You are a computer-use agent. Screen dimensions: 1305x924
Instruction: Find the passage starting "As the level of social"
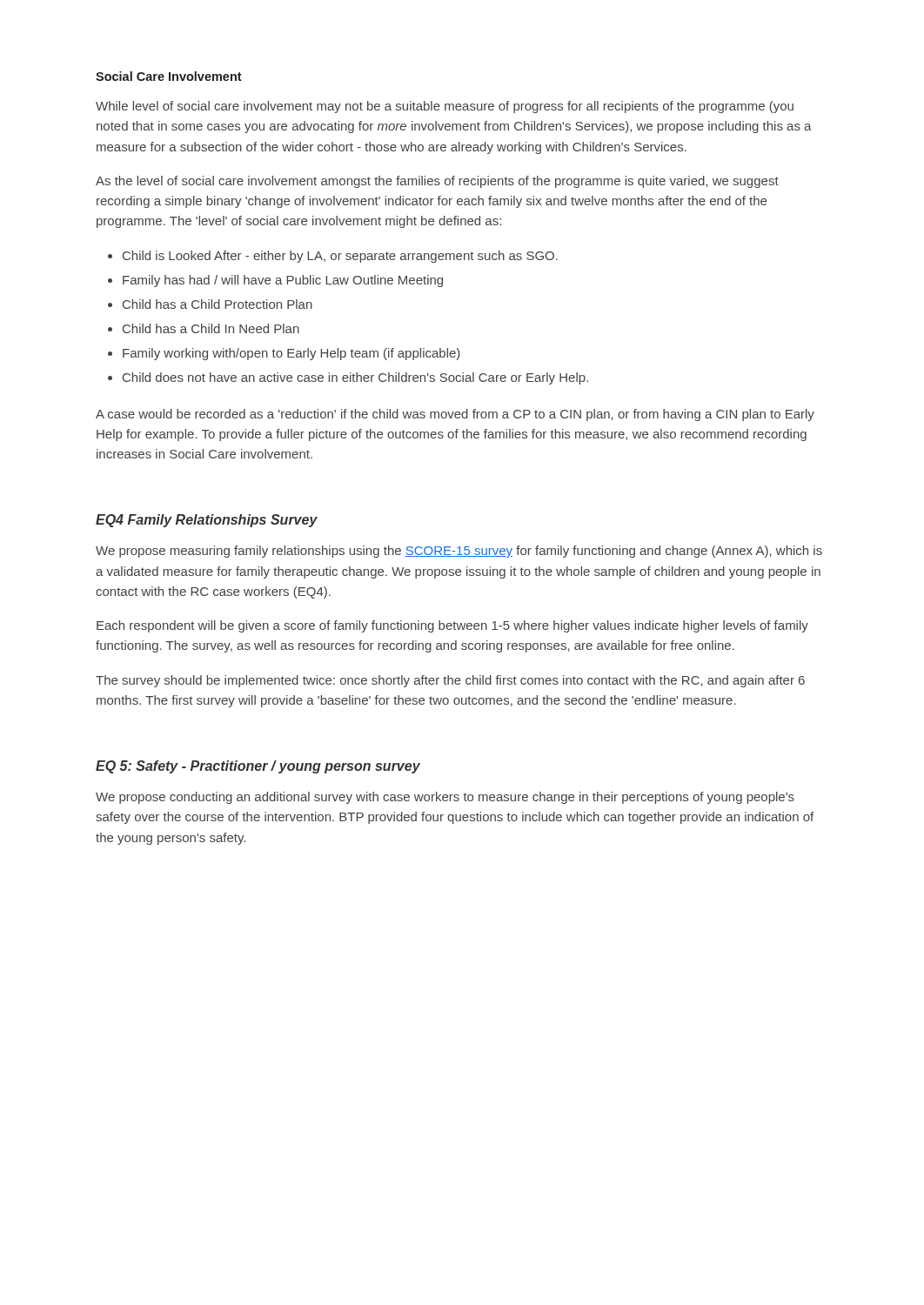pyautogui.click(x=437, y=201)
